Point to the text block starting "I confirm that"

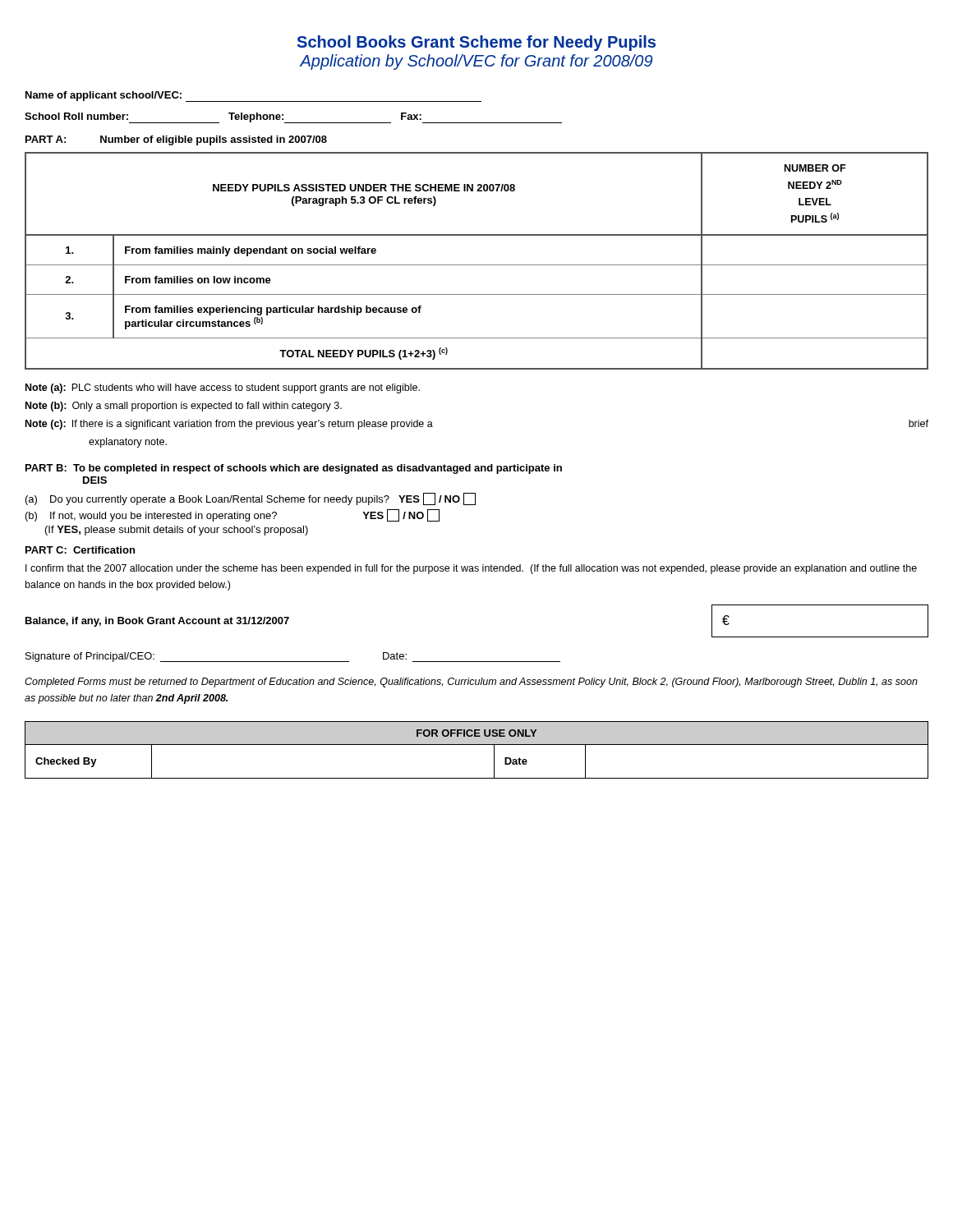(471, 577)
